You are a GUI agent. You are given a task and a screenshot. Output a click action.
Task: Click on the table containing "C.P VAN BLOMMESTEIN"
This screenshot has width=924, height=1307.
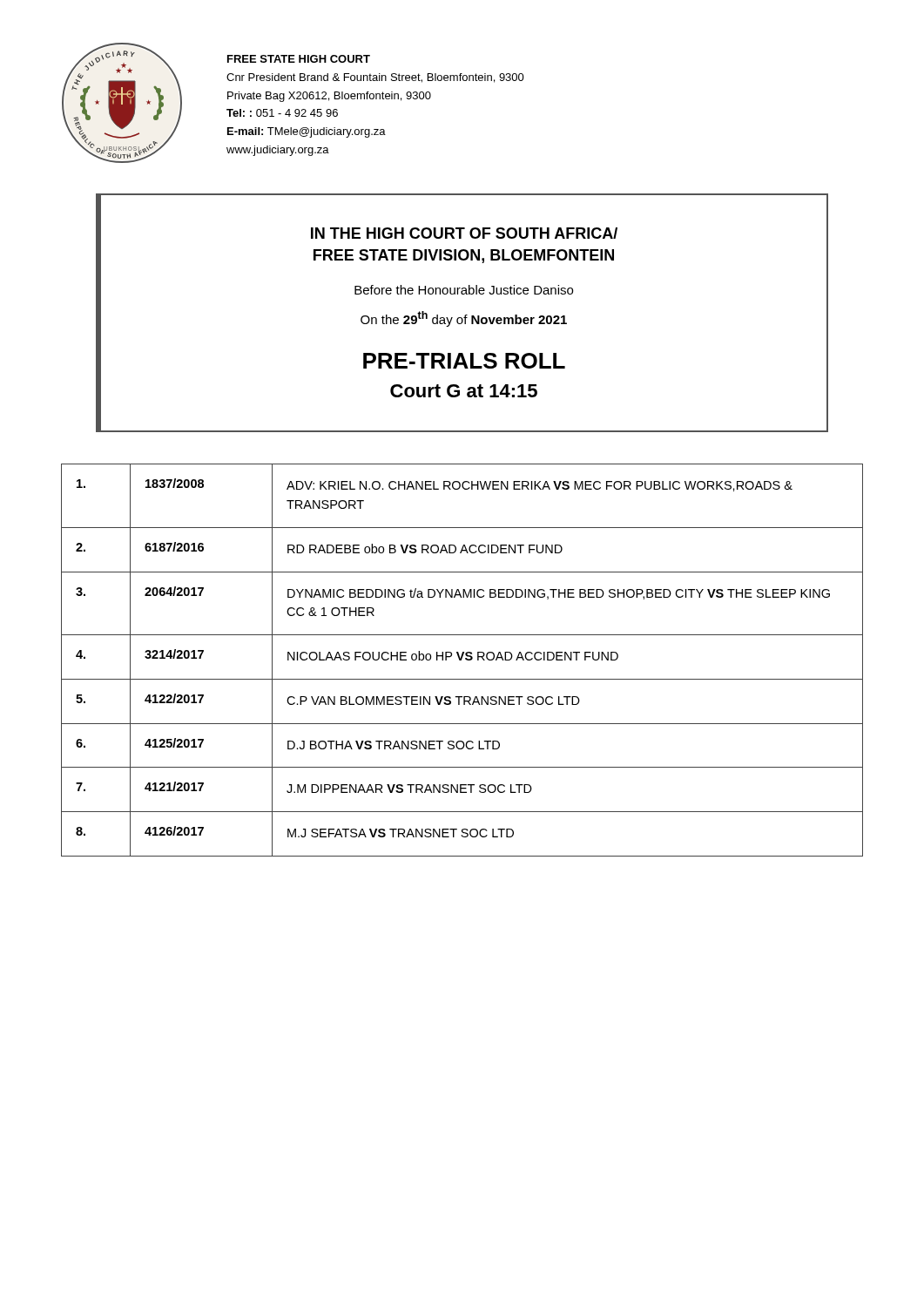click(x=462, y=660)
